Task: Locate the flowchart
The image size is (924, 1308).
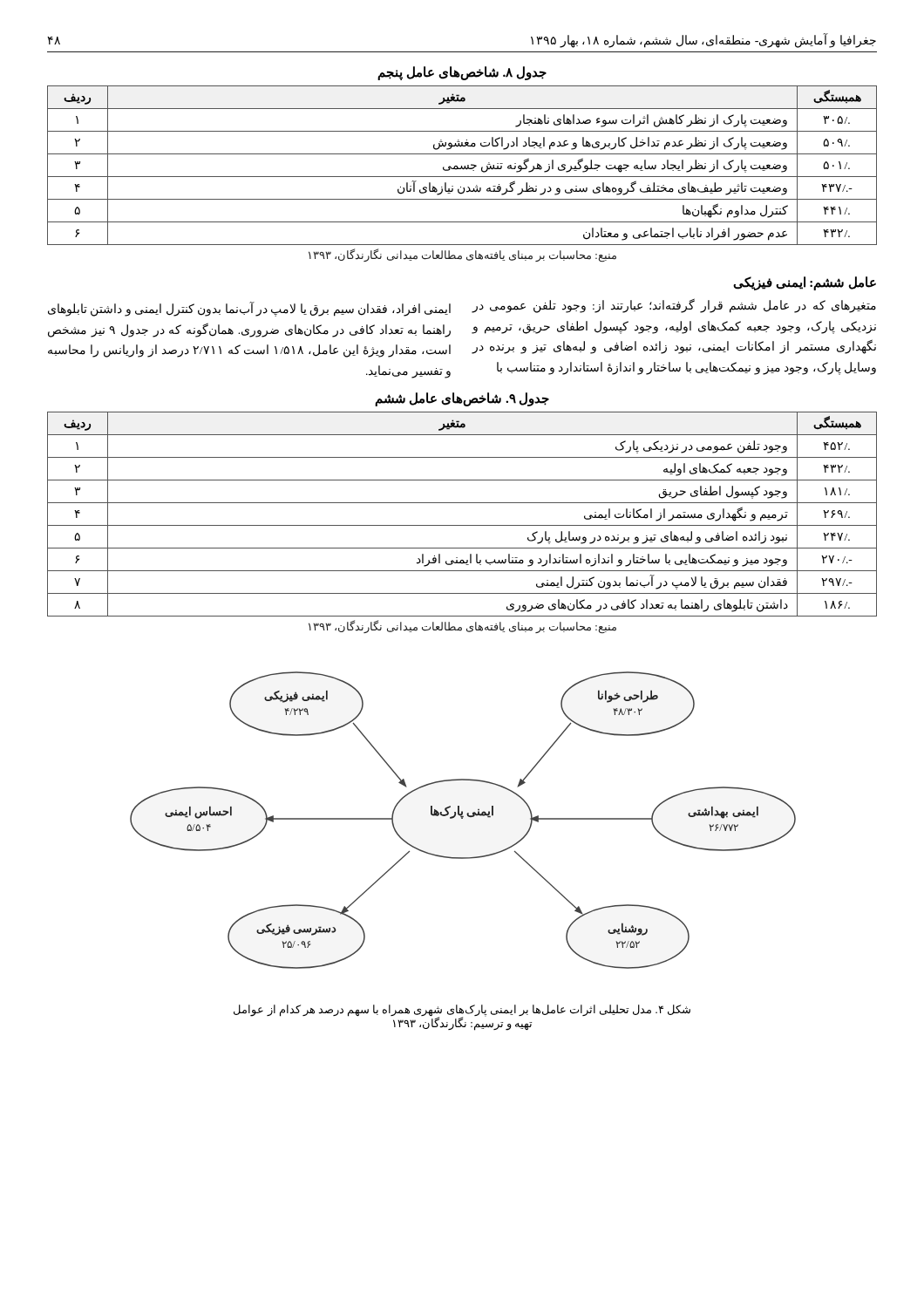Action: point(462,820)
